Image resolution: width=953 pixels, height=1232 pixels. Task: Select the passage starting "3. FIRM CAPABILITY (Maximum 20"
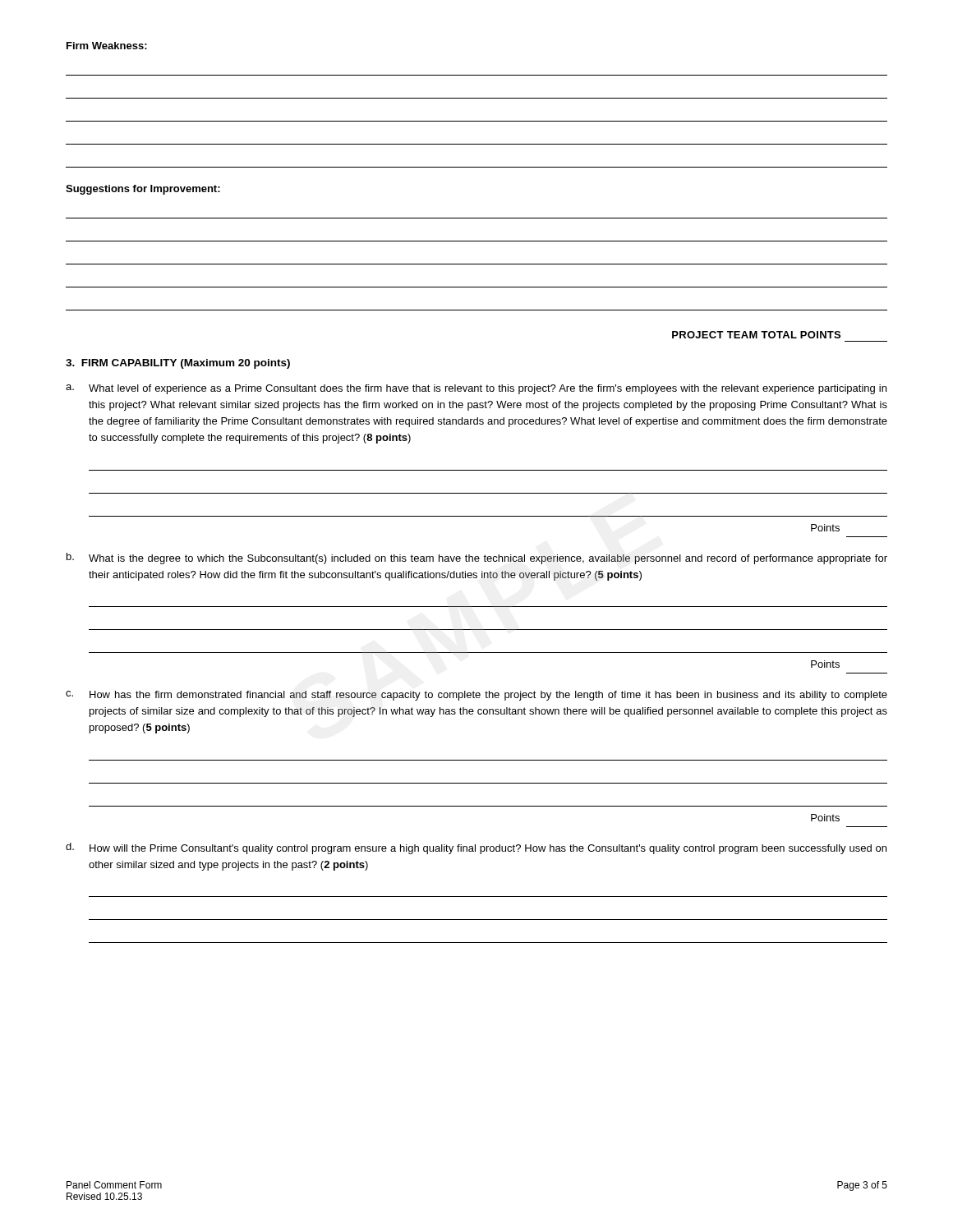click(x=178, y=363)
